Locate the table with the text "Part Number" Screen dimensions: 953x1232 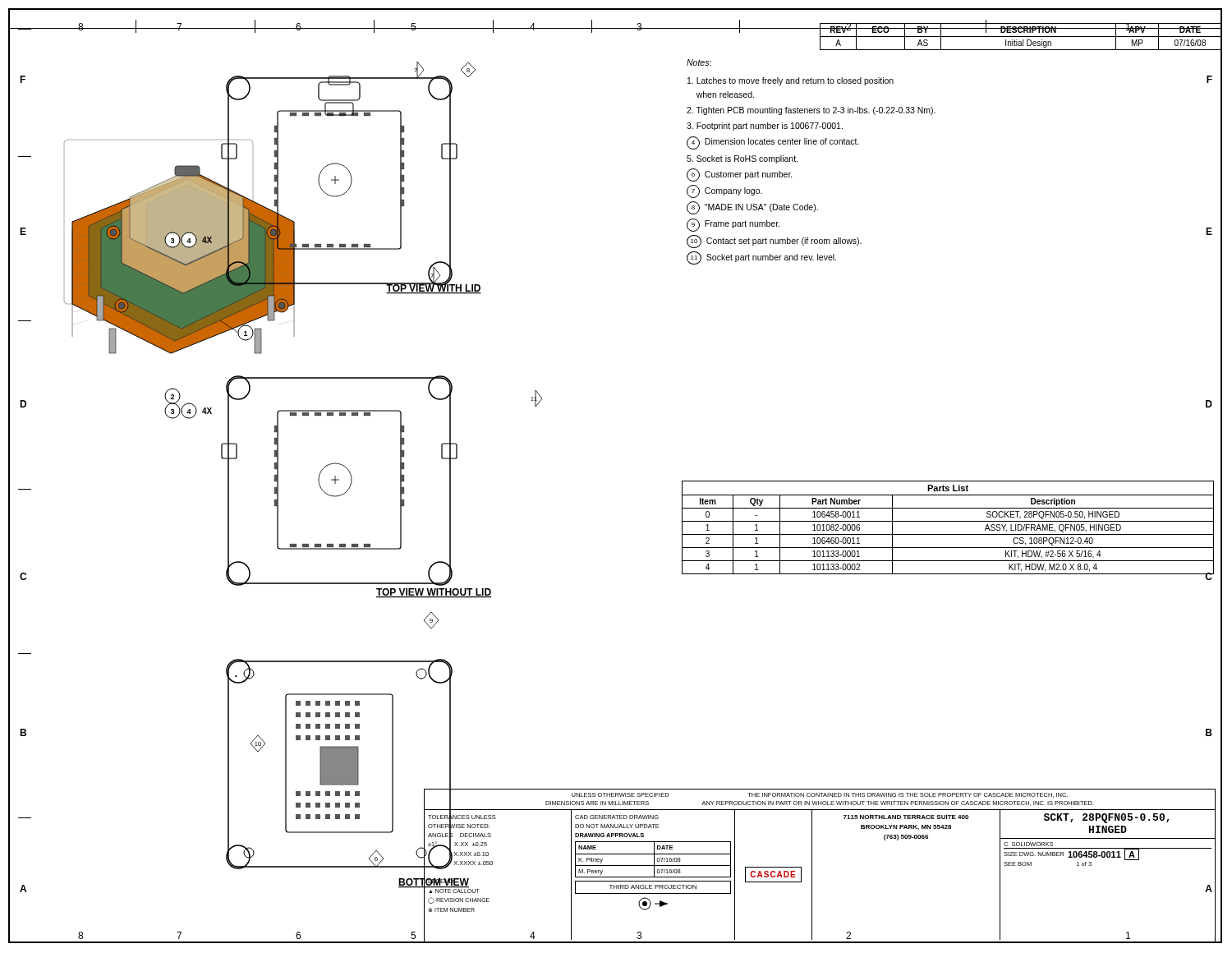pos(948,527)
